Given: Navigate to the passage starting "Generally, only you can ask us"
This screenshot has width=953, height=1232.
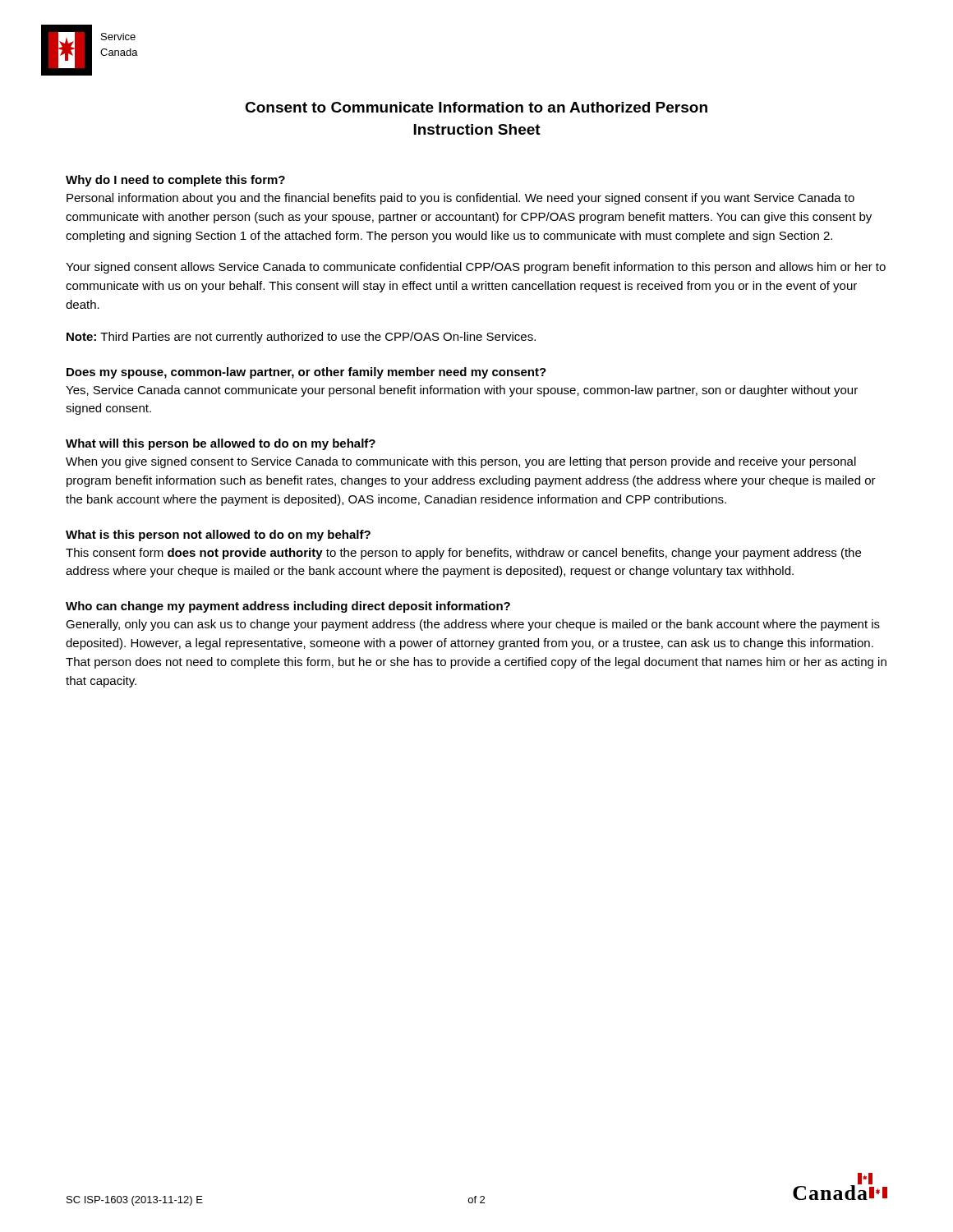Looking at the screenshot, I should tap(476, 652).
